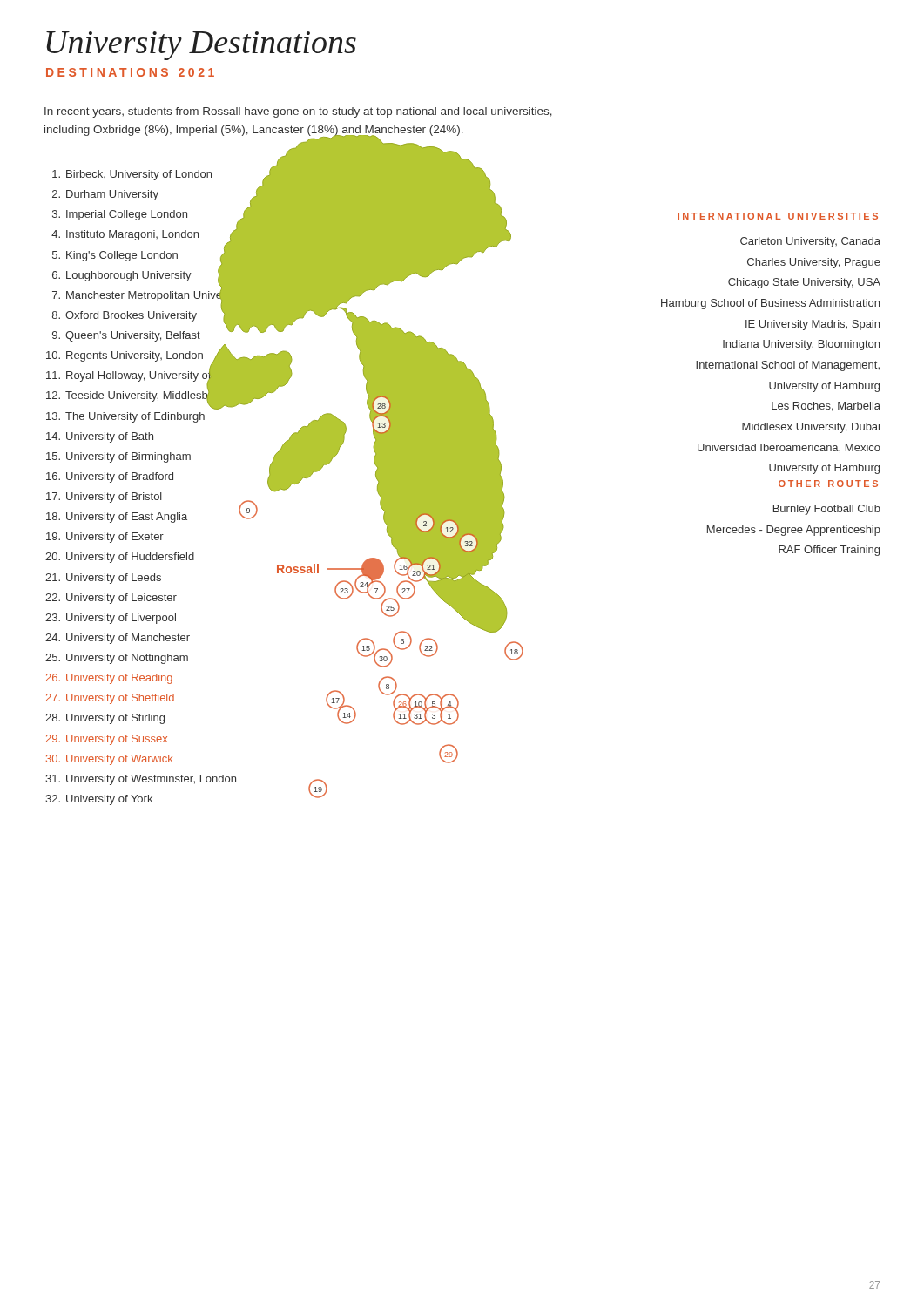Select the region starting "2.Durham University"
This screenshot has width=924, height=1307.
pos(101,194)
